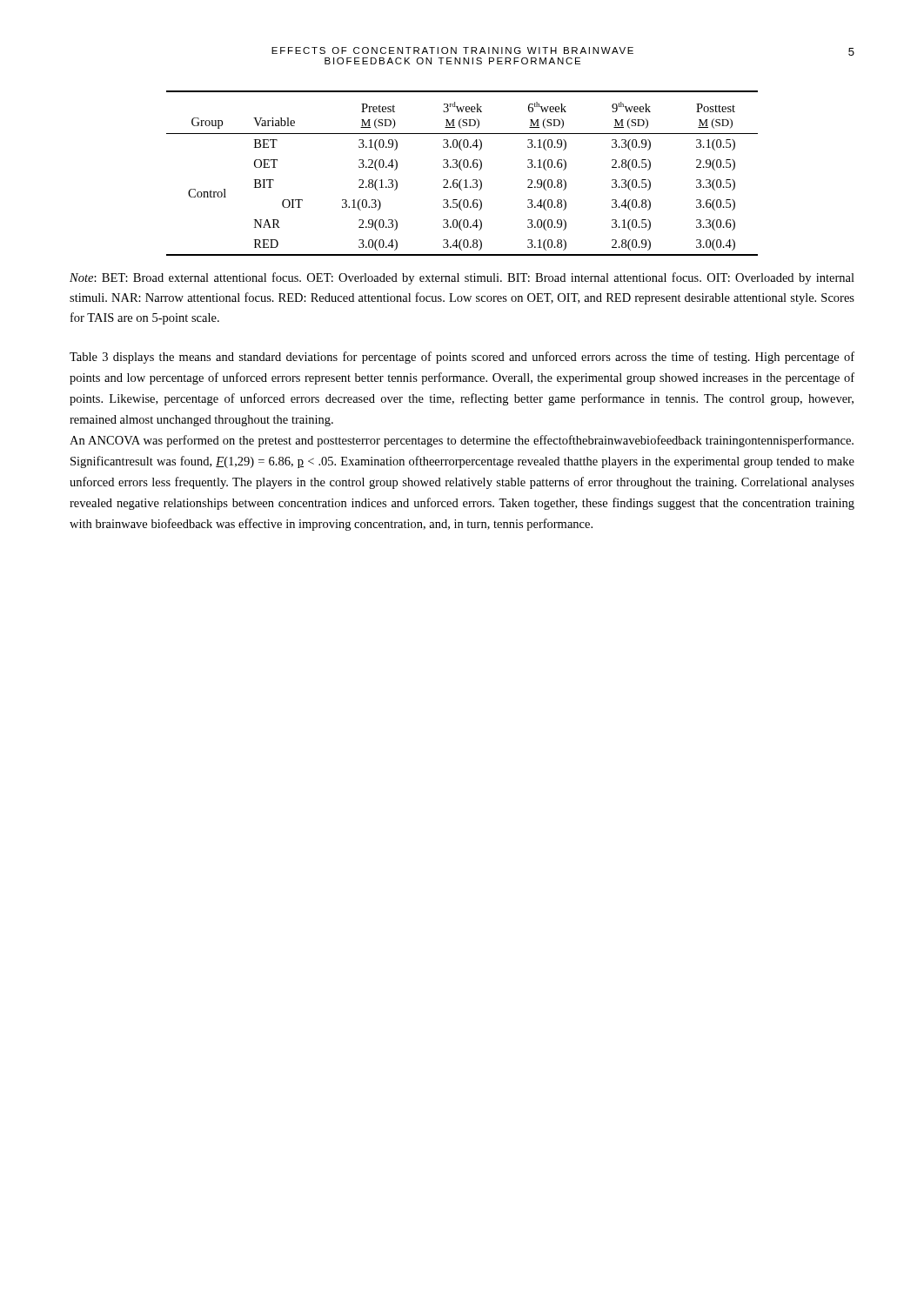The width and height of the screenshot is (924, 1305).
Task: Find the table that mentions "9 th week M (SD)"
Action: pyautogui.click(x=462, y=175)
